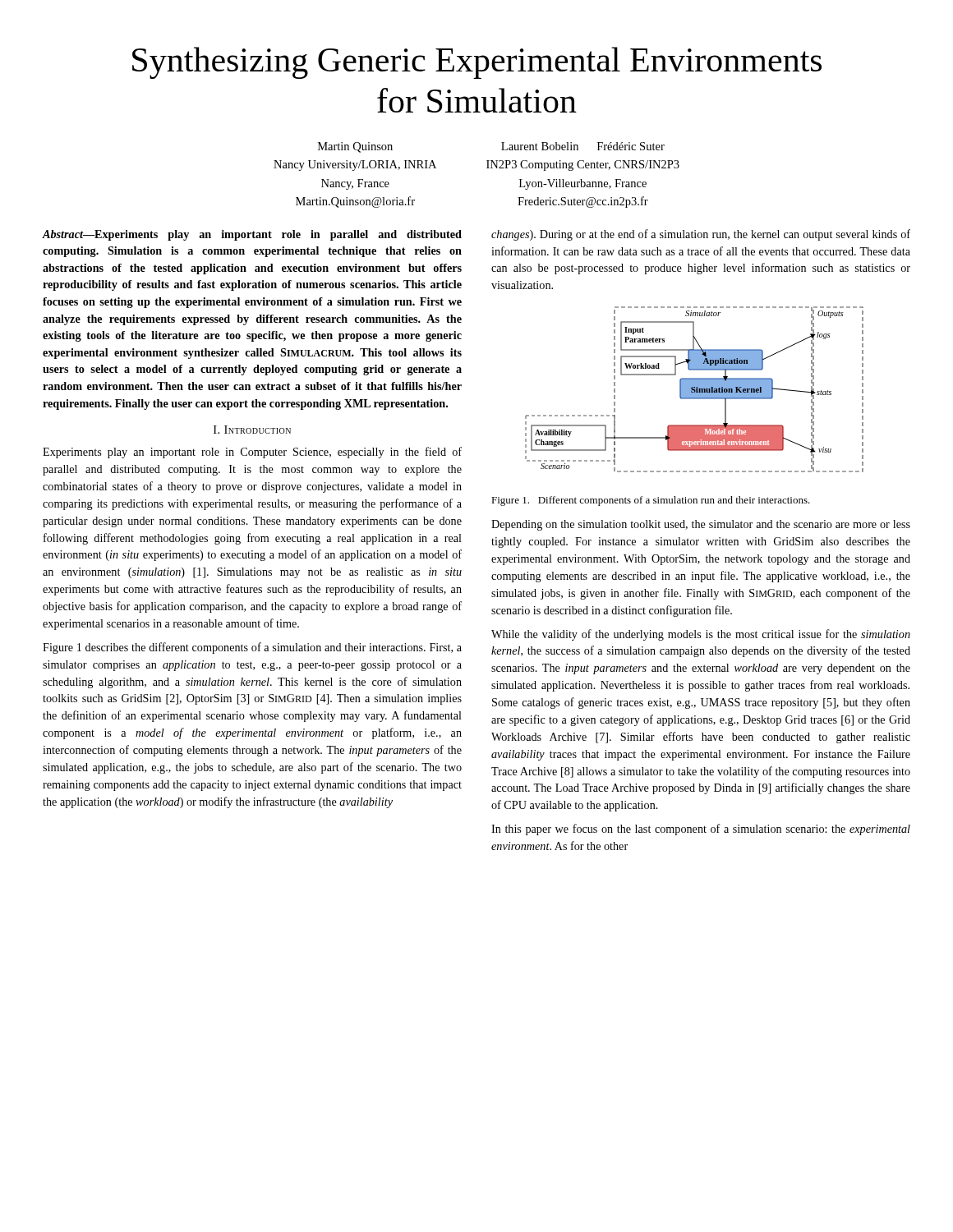The height and width of the screenshot is (1232, 953).
Task: Select the schematic
Action: 701,395
